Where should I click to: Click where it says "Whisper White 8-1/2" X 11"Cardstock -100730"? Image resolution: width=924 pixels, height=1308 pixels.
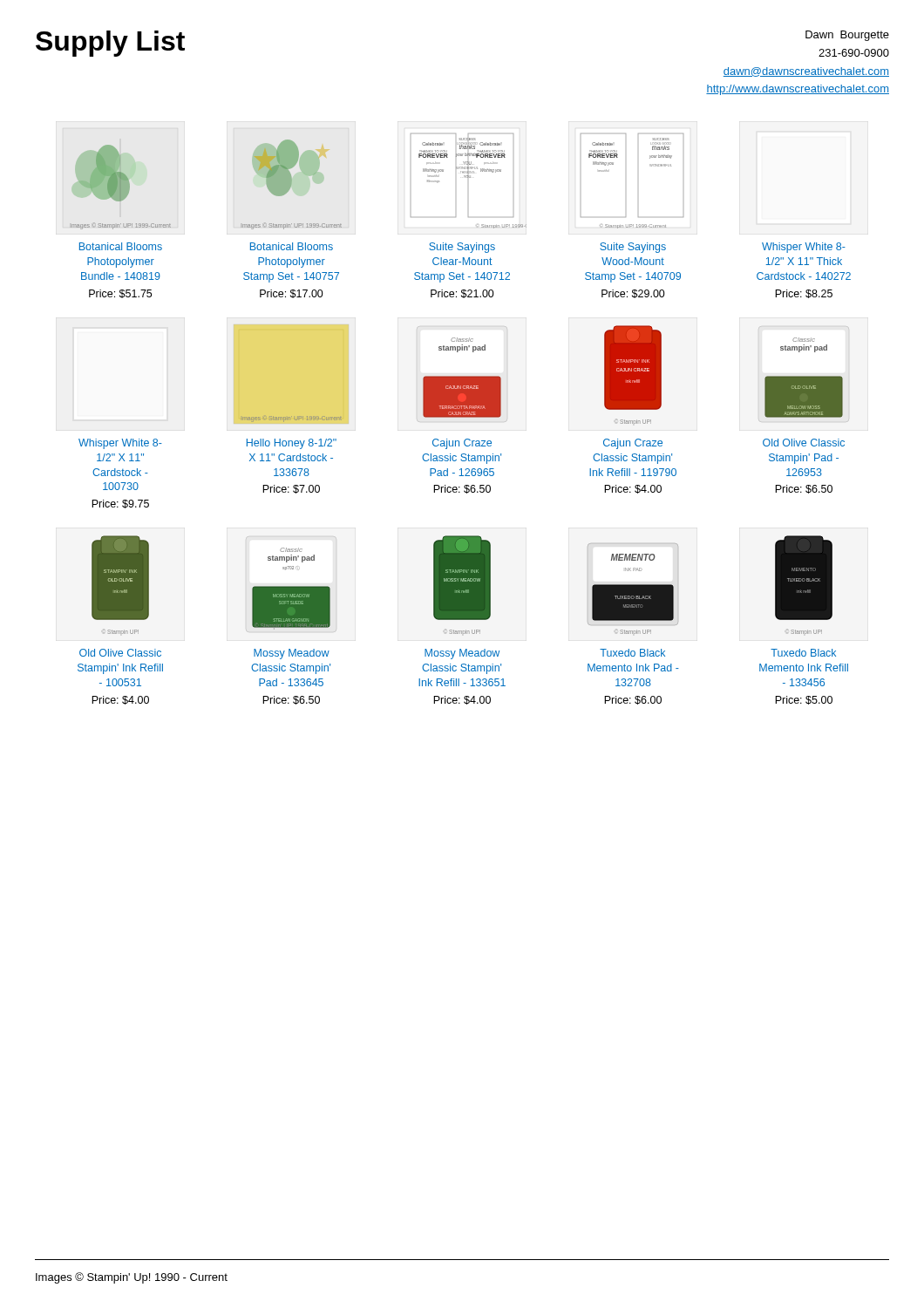[x=120, y=465]
